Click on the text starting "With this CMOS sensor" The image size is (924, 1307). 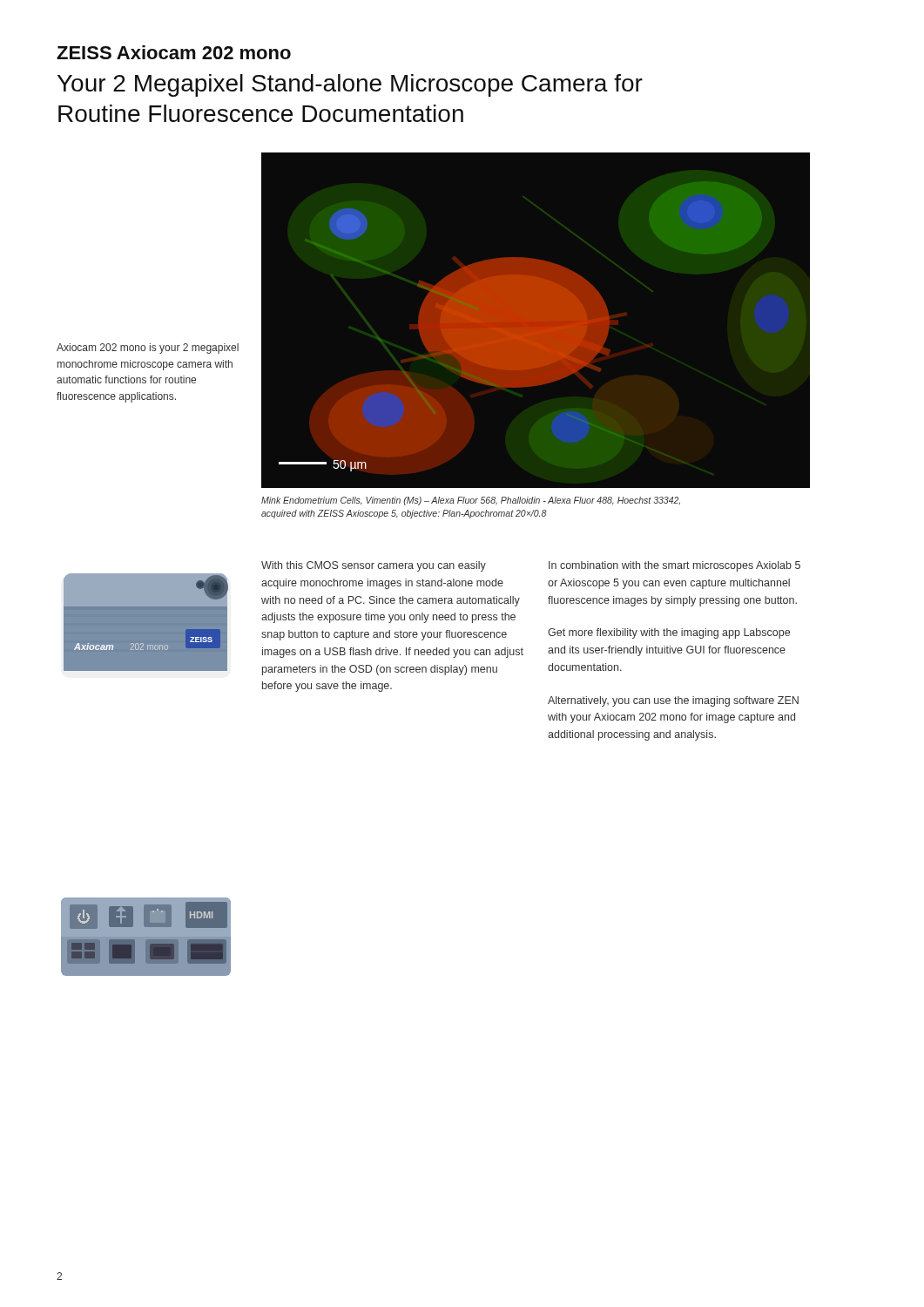pos(392,626)
